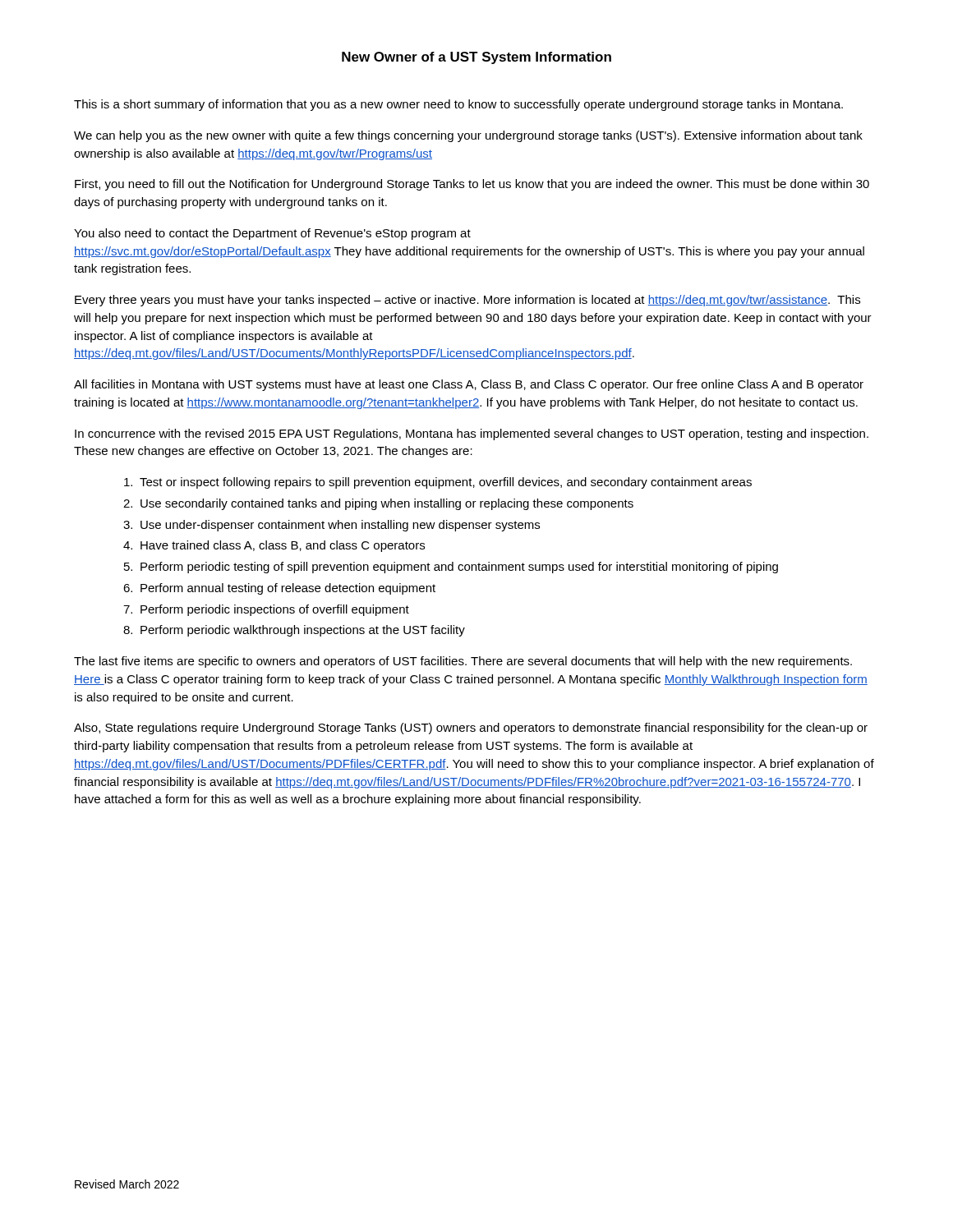Point to the text starting "All facilities in Montana with"

tap(469, 393)
